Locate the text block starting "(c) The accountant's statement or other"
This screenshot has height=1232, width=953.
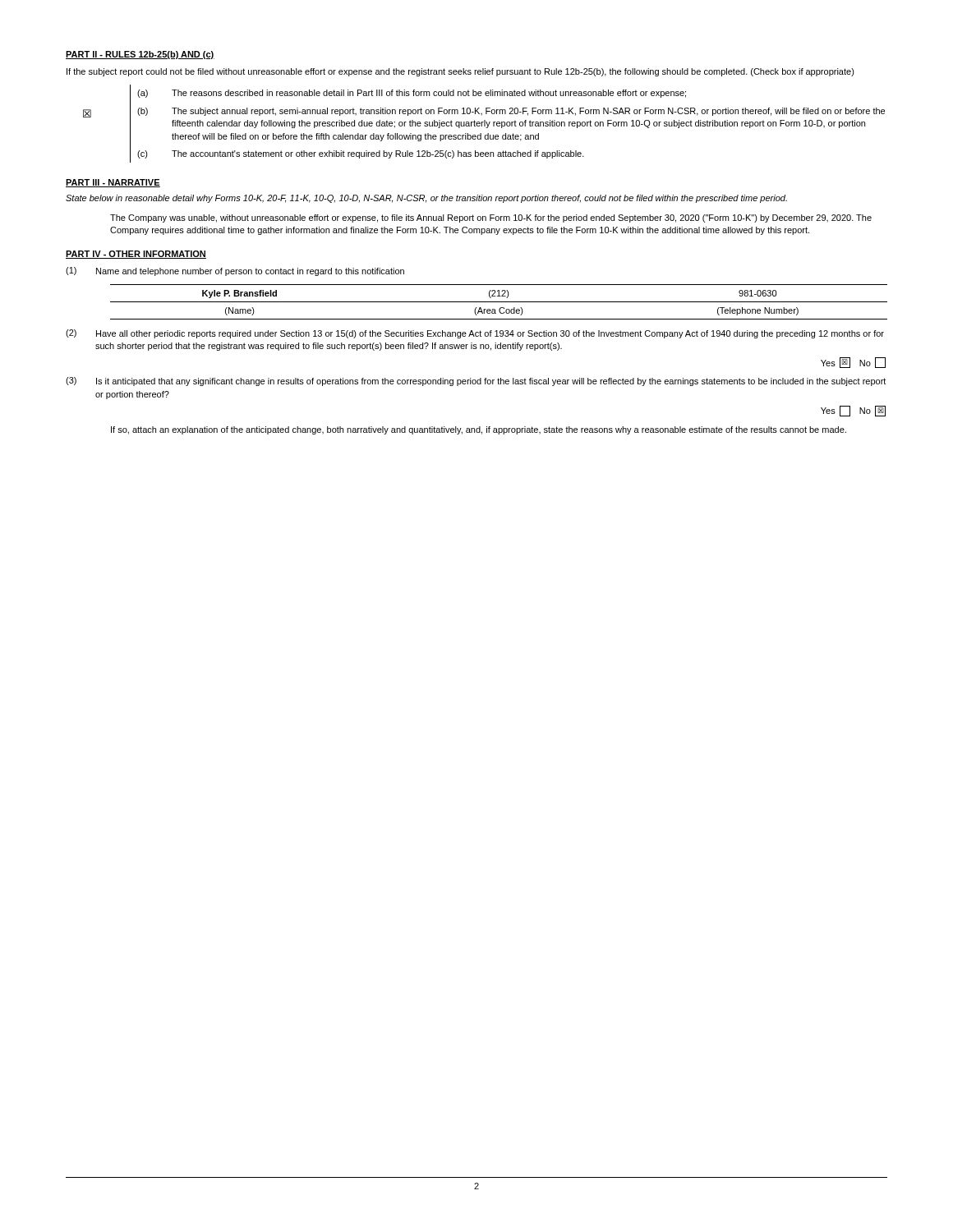pos(509,154)
